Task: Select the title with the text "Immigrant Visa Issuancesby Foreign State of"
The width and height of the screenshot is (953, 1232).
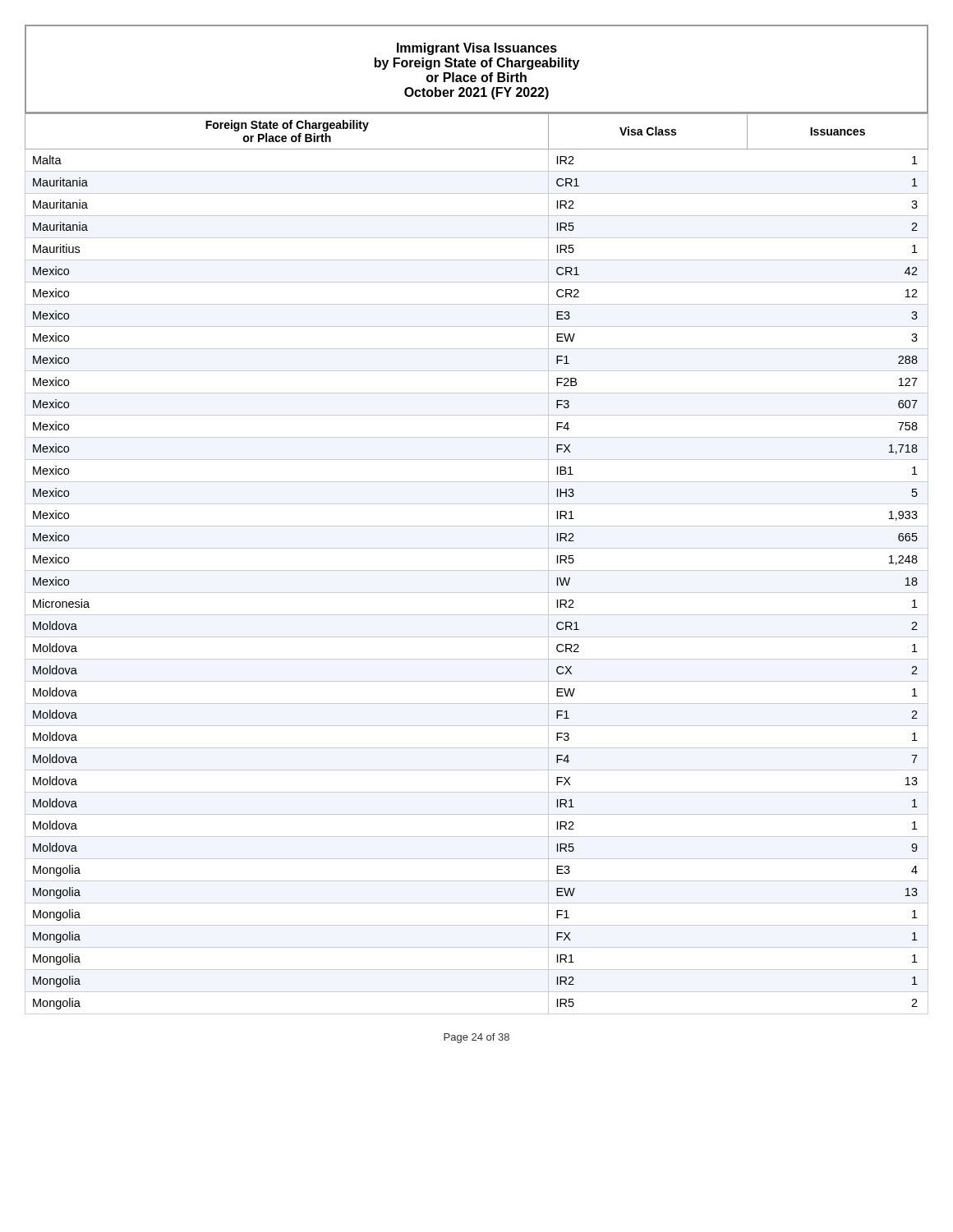Action: pyautogui.click(x=476, y=71)
